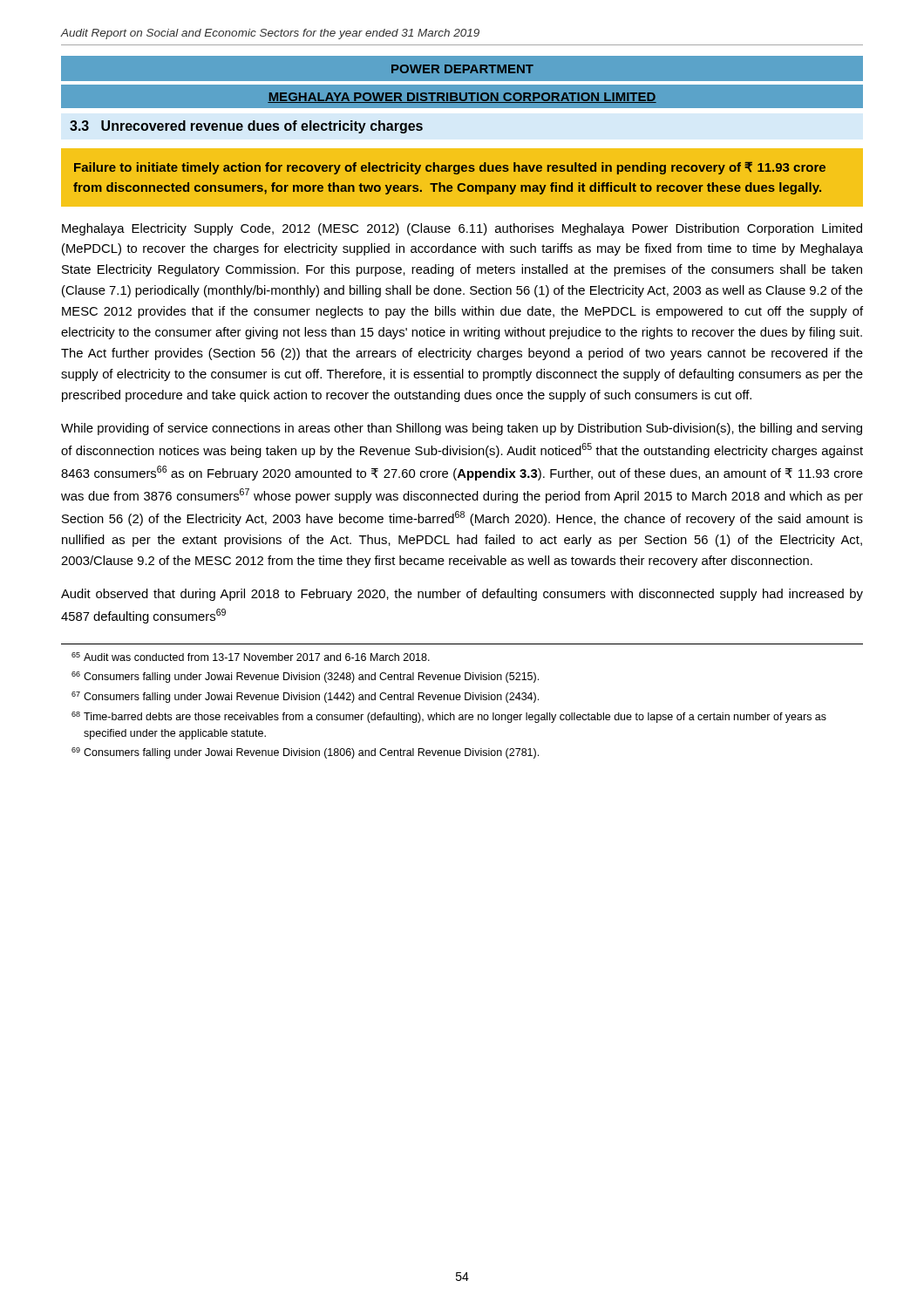Point to the text block starting "3.3 Unrecovered revenue dues"
This screenshot has height=1308, width=924.
[246, 126]
